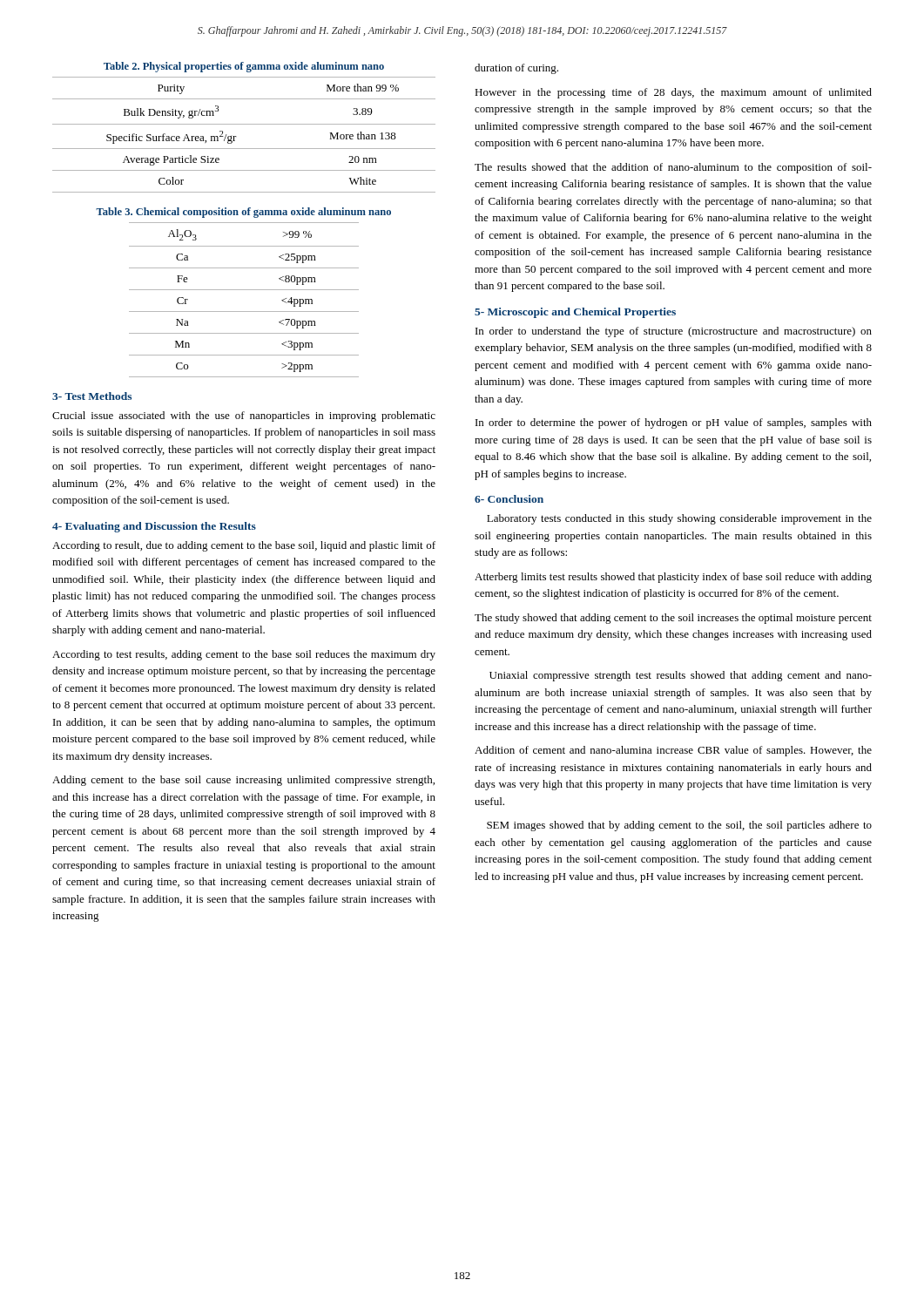Select the passage starting "Laboratory tests conducted in this study showing considerable"
The width and height of the screenshot is (924, 1307).
(x=673, y=535)
